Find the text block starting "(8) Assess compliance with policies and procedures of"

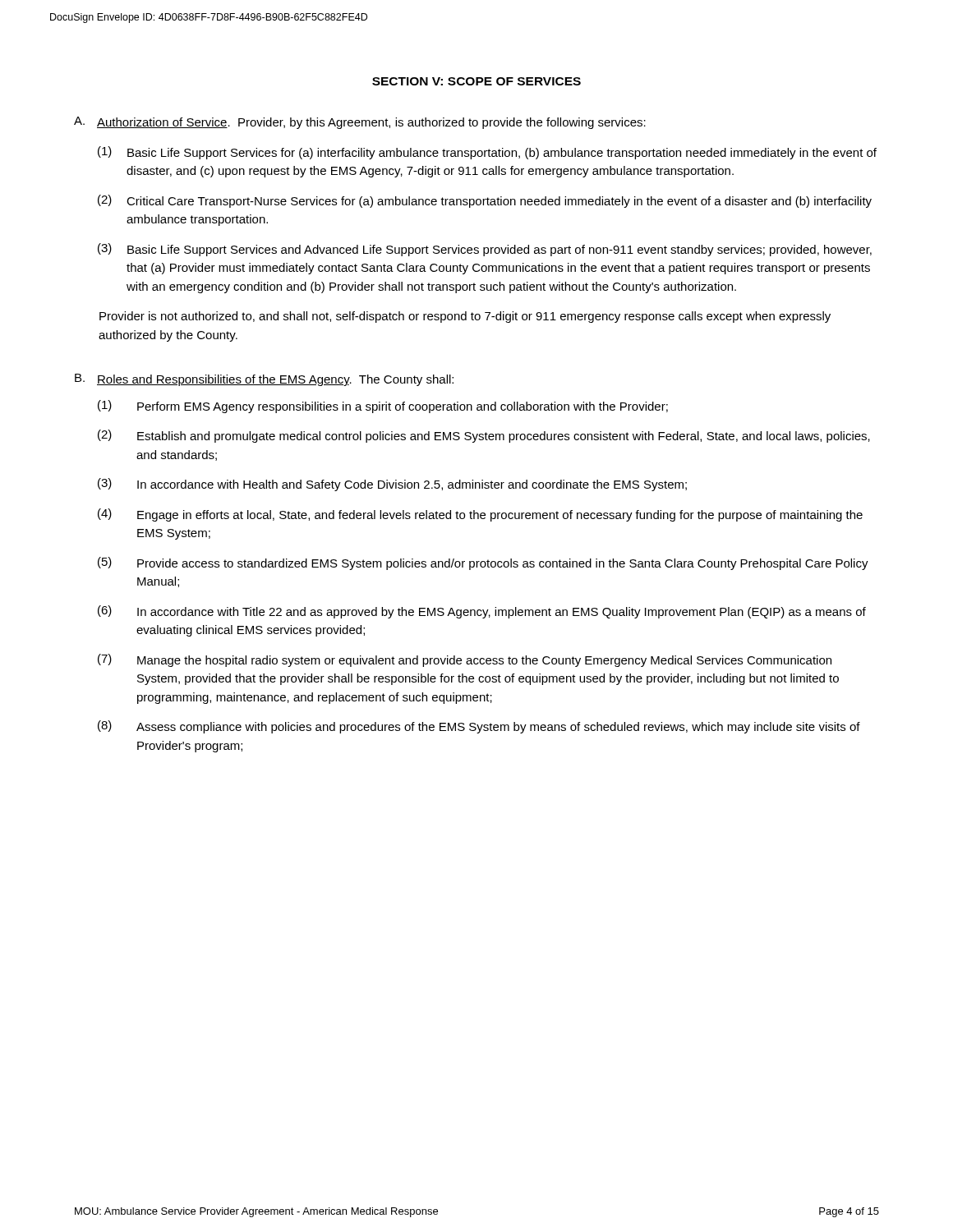488,736
